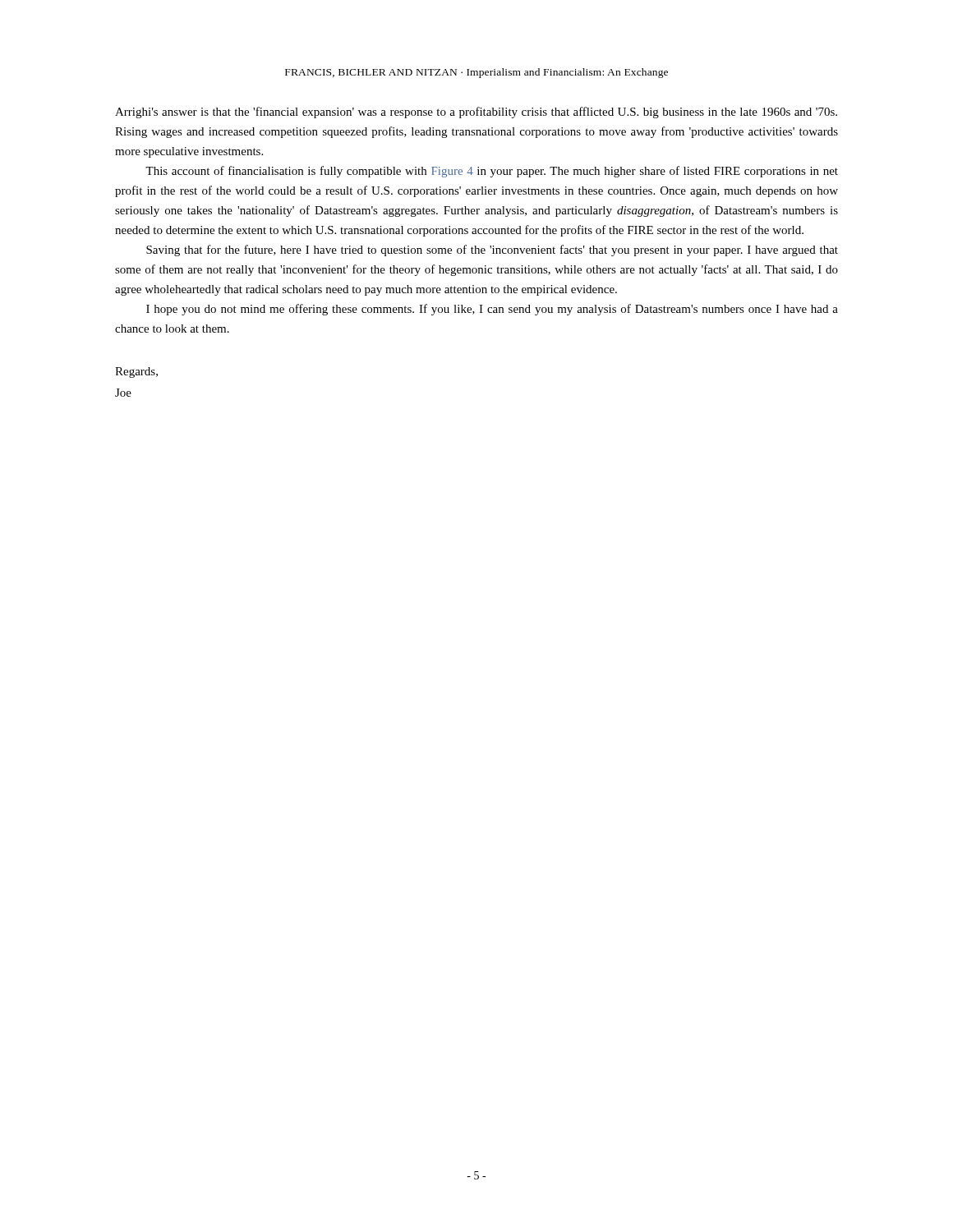Select the region starting "Regards, Joe"
953x1232 pixels.
pyautogui.click(x=137, y=382)
